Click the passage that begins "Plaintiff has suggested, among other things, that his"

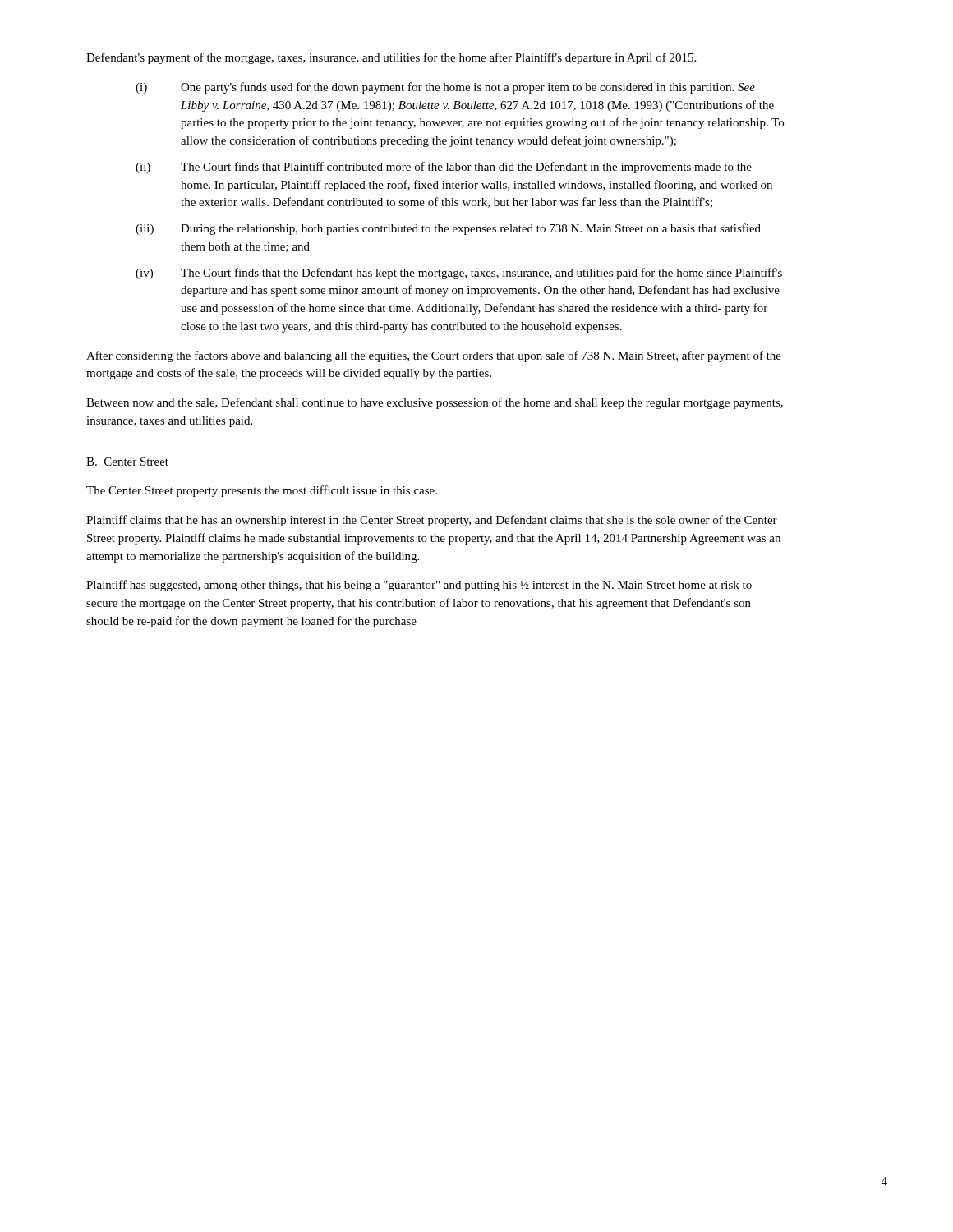(419, 603)
